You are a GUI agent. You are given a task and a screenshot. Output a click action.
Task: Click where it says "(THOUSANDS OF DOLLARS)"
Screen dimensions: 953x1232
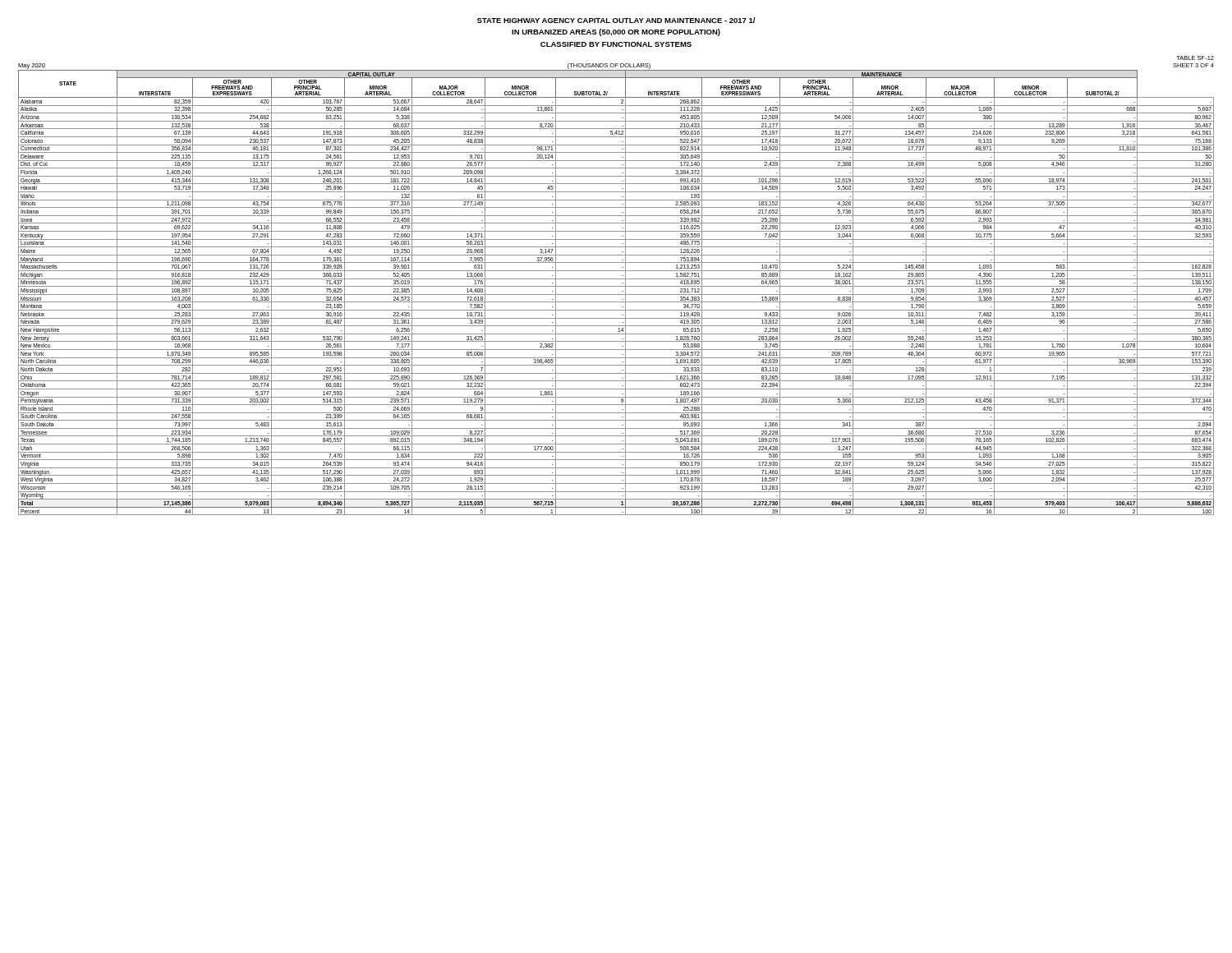point(609,65)
